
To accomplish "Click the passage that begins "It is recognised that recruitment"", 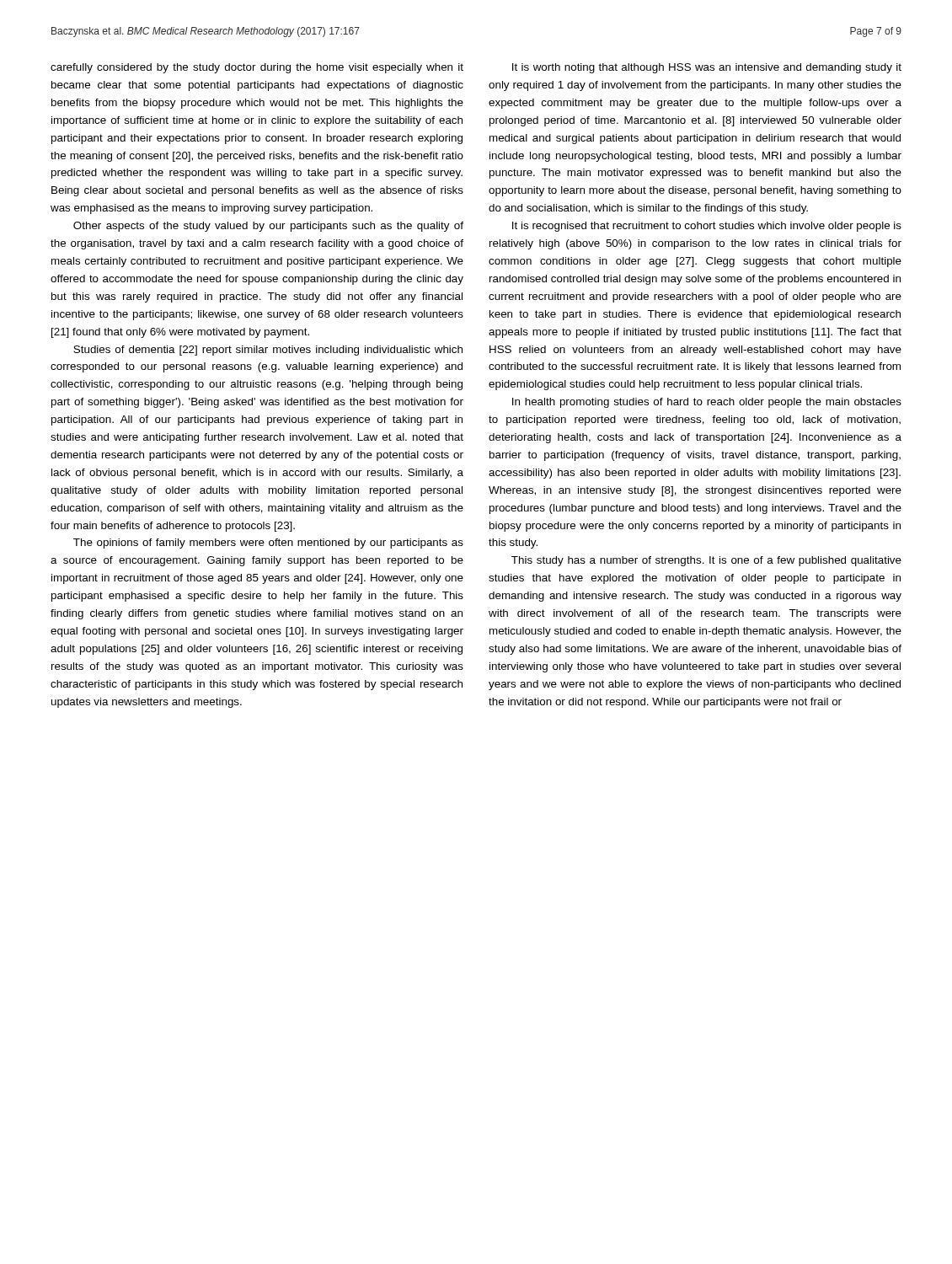I will pyautogui.click(x=695, y=306).
